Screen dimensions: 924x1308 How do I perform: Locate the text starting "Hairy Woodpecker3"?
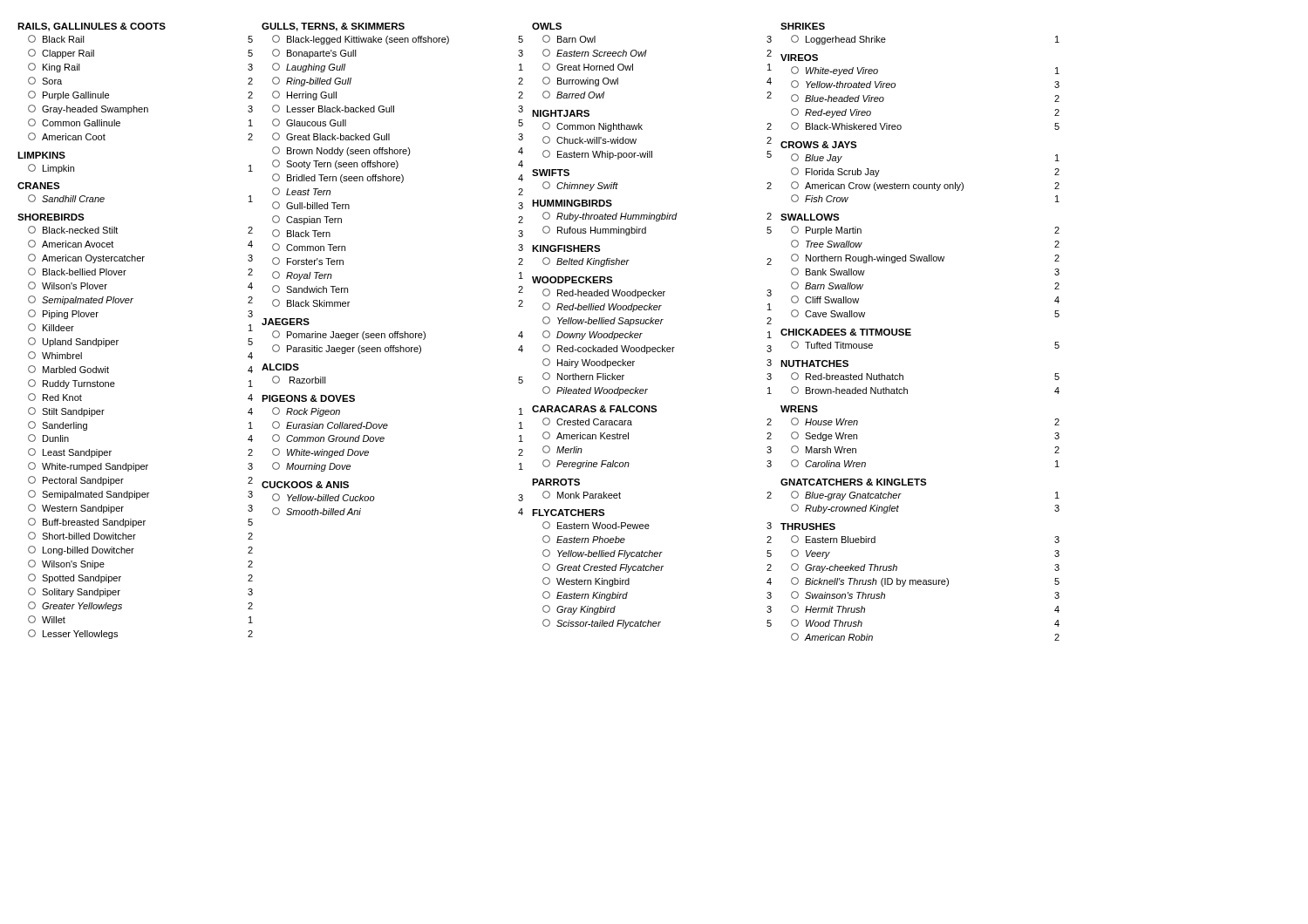[x=657, y=363]
